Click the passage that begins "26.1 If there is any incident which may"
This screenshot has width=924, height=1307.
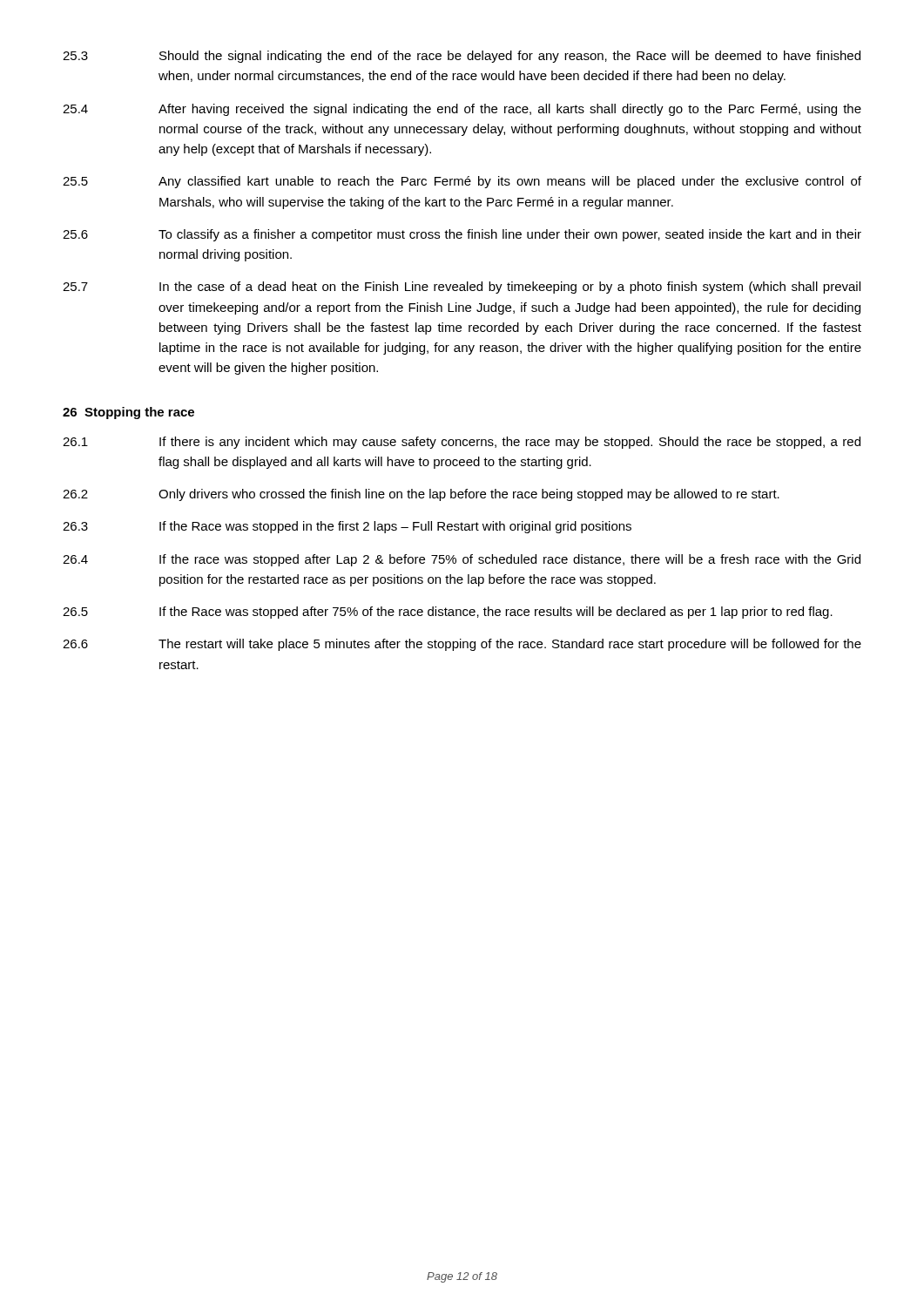[x=462, y=451]
